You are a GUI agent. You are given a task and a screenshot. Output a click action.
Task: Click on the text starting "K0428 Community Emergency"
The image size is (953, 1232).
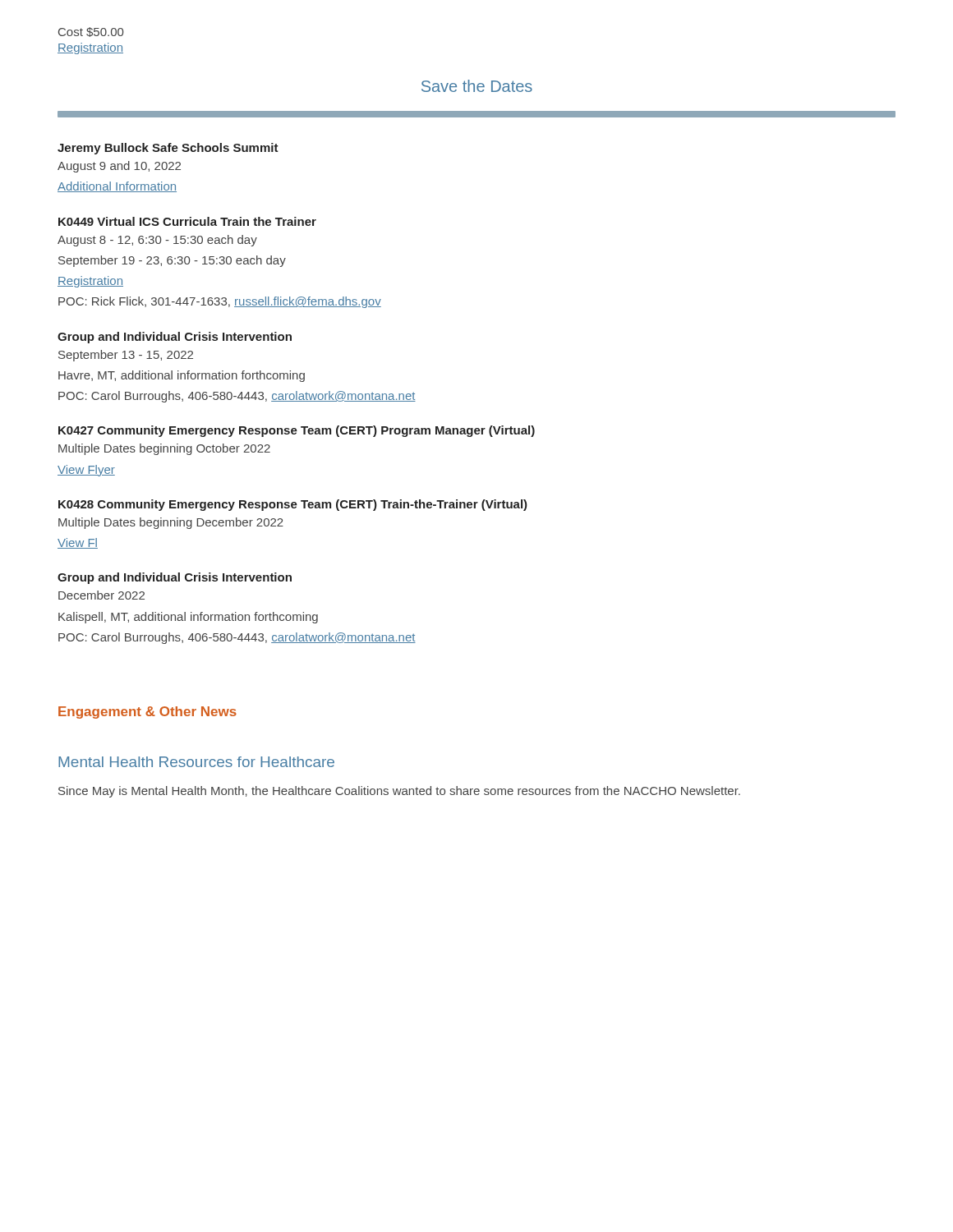[x=293, y=505]
